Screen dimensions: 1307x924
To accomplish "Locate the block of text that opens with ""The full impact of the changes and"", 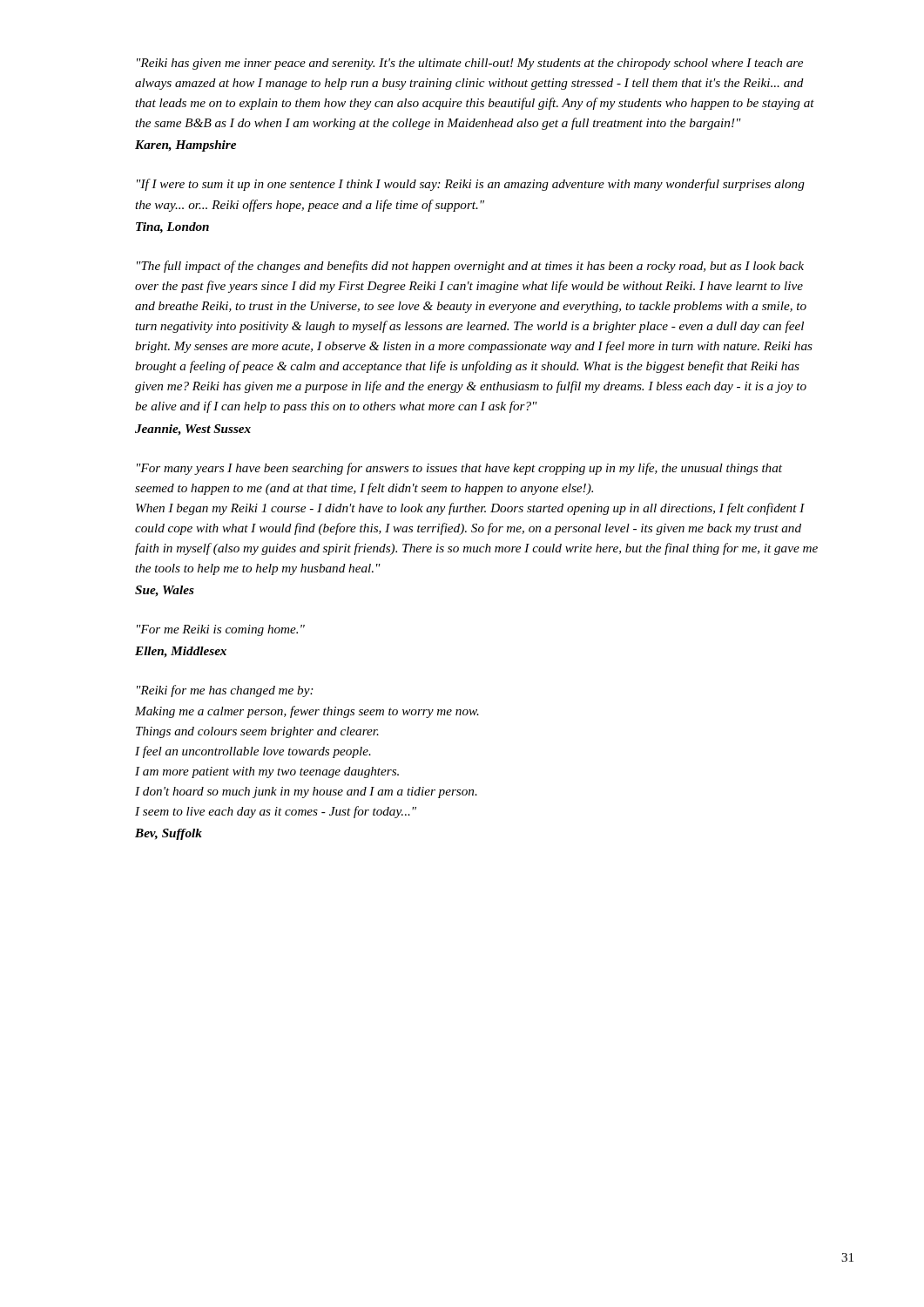I will pos(477,347).
